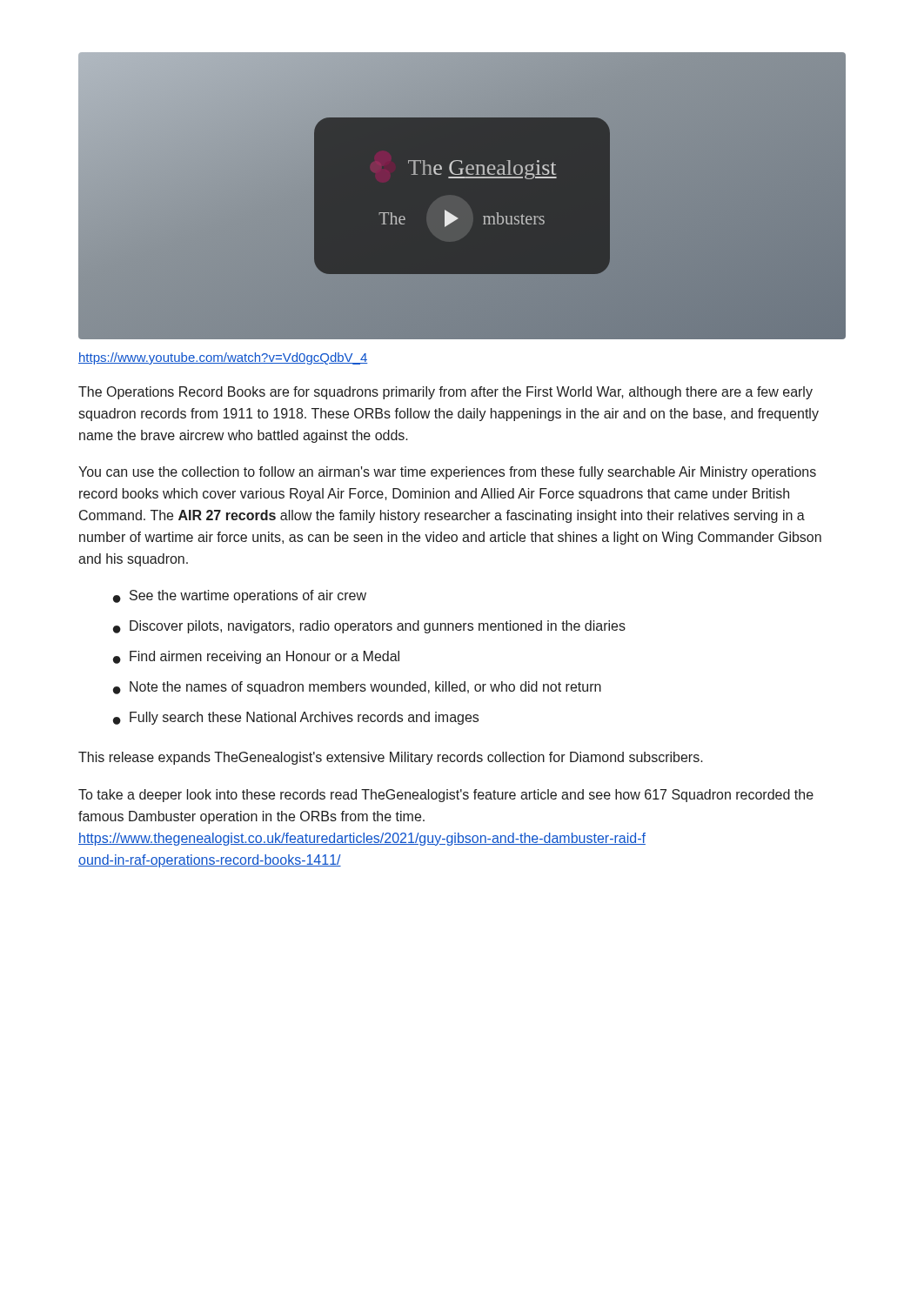
Task: Navigate to the text block starting "● Find airmen receiving an Honour or a"
Action: tap(256, 657)
